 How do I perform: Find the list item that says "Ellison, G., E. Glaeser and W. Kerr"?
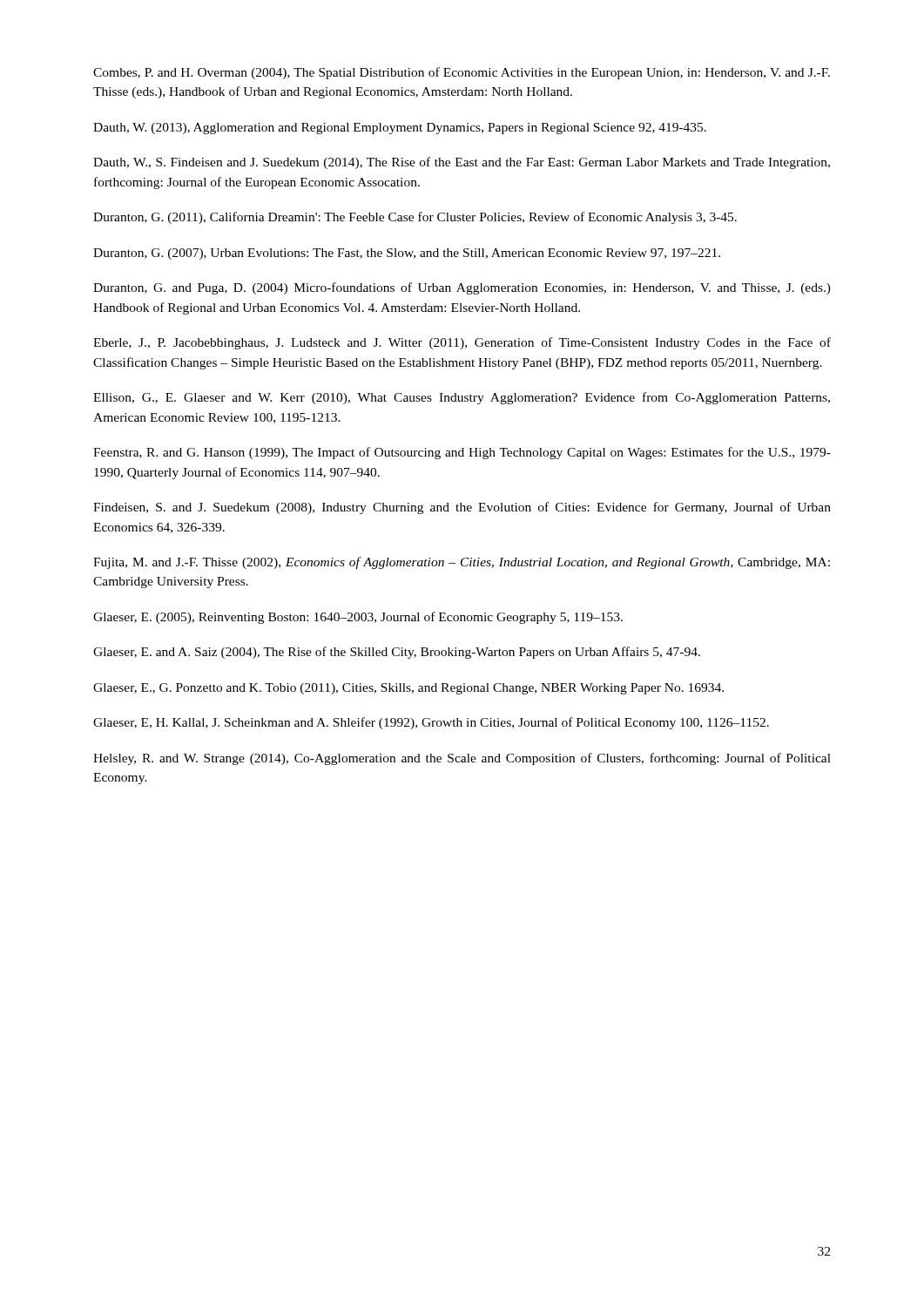pos(462,407)
